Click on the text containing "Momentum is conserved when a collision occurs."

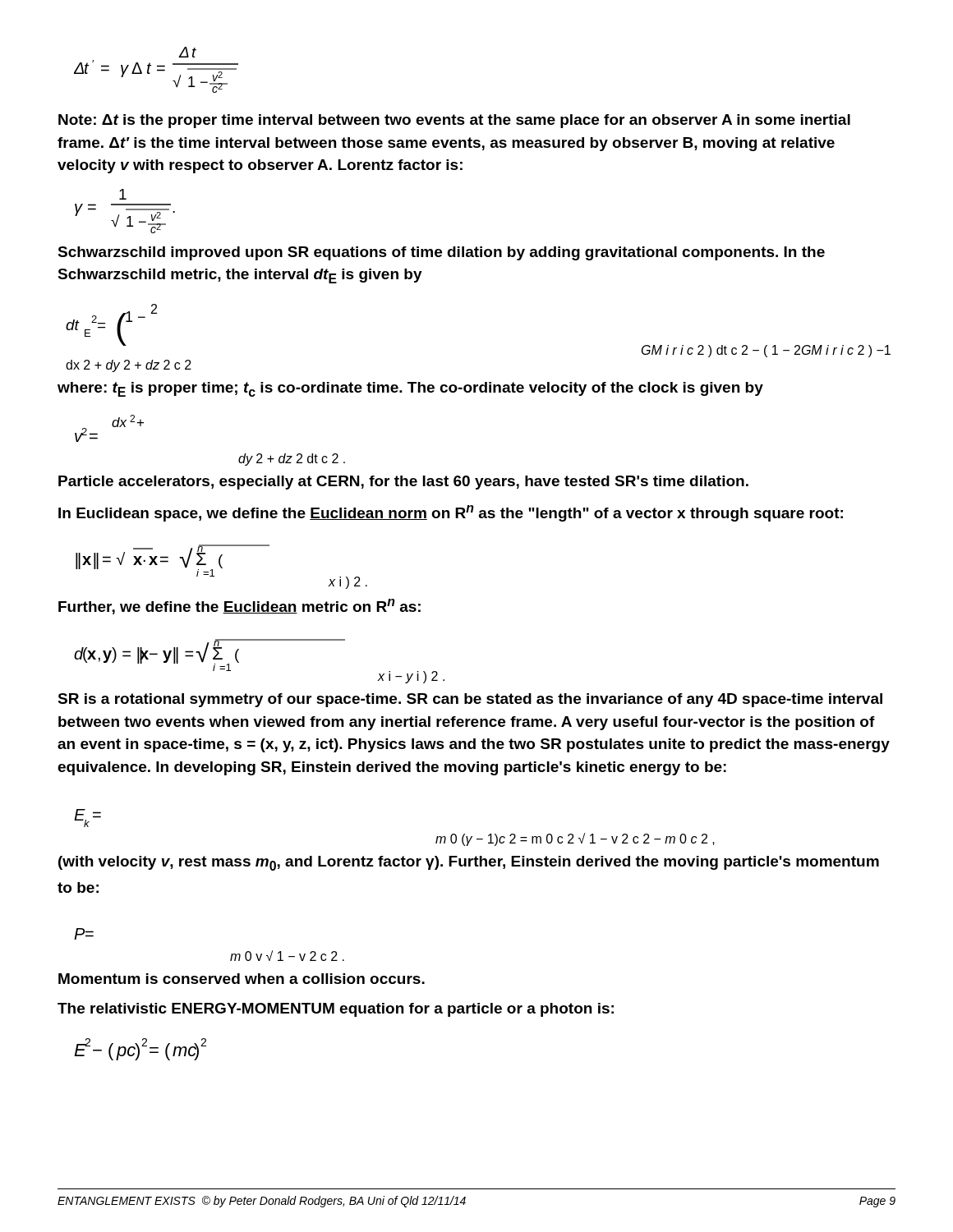point(241,979)
